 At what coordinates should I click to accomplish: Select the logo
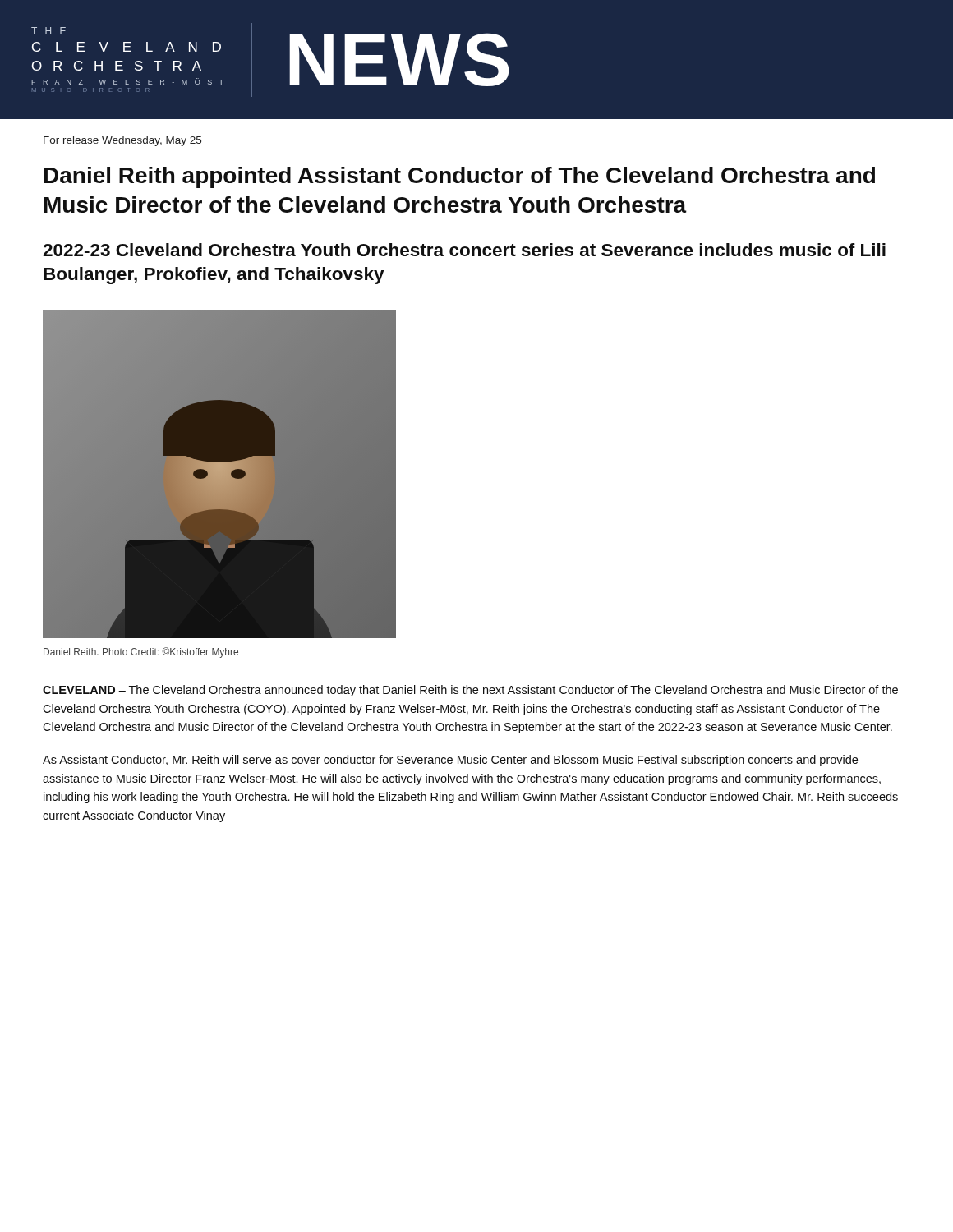476,60
